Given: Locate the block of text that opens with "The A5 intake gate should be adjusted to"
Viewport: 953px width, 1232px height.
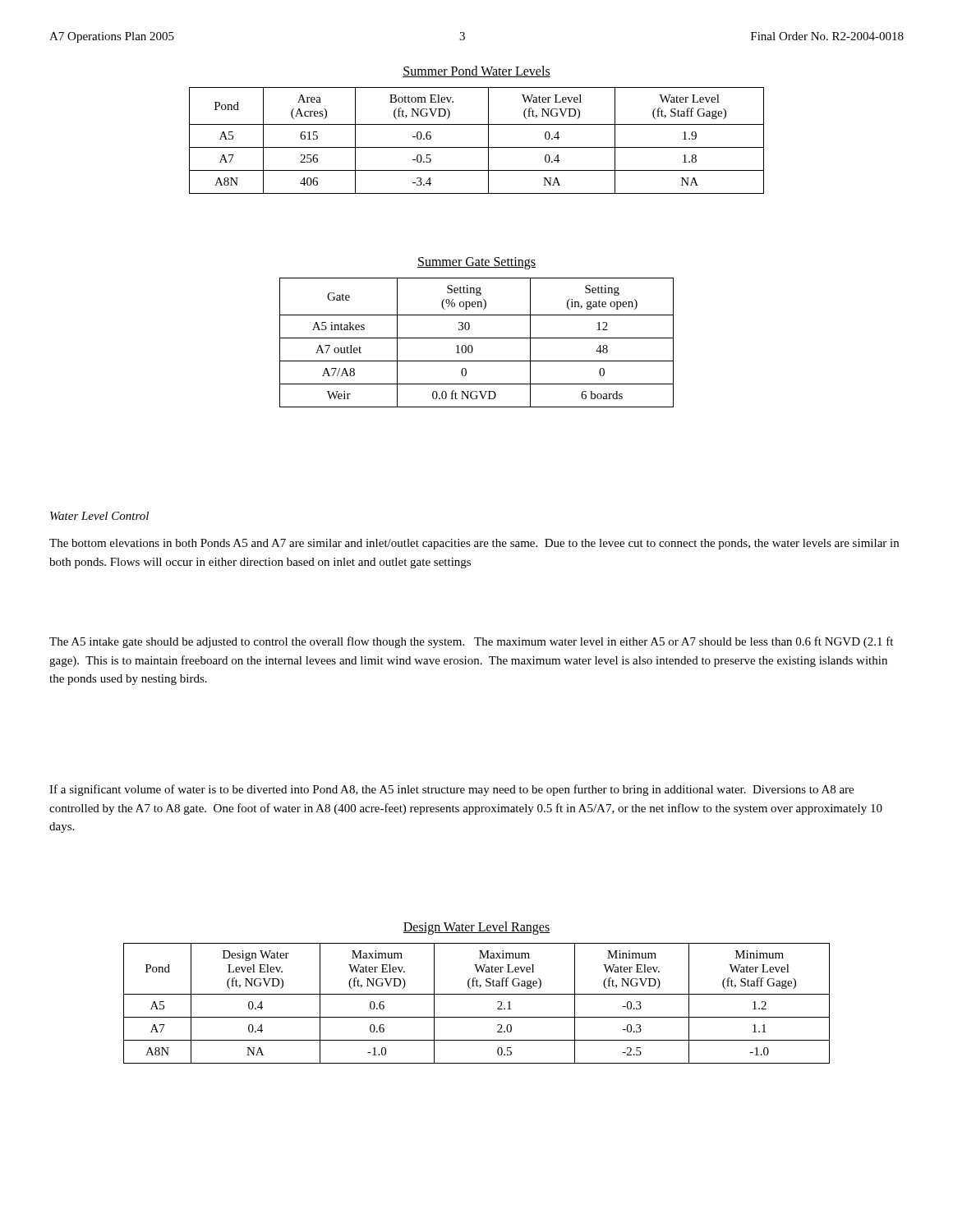Looking at the screenshot, I should (x=471, y=660).
